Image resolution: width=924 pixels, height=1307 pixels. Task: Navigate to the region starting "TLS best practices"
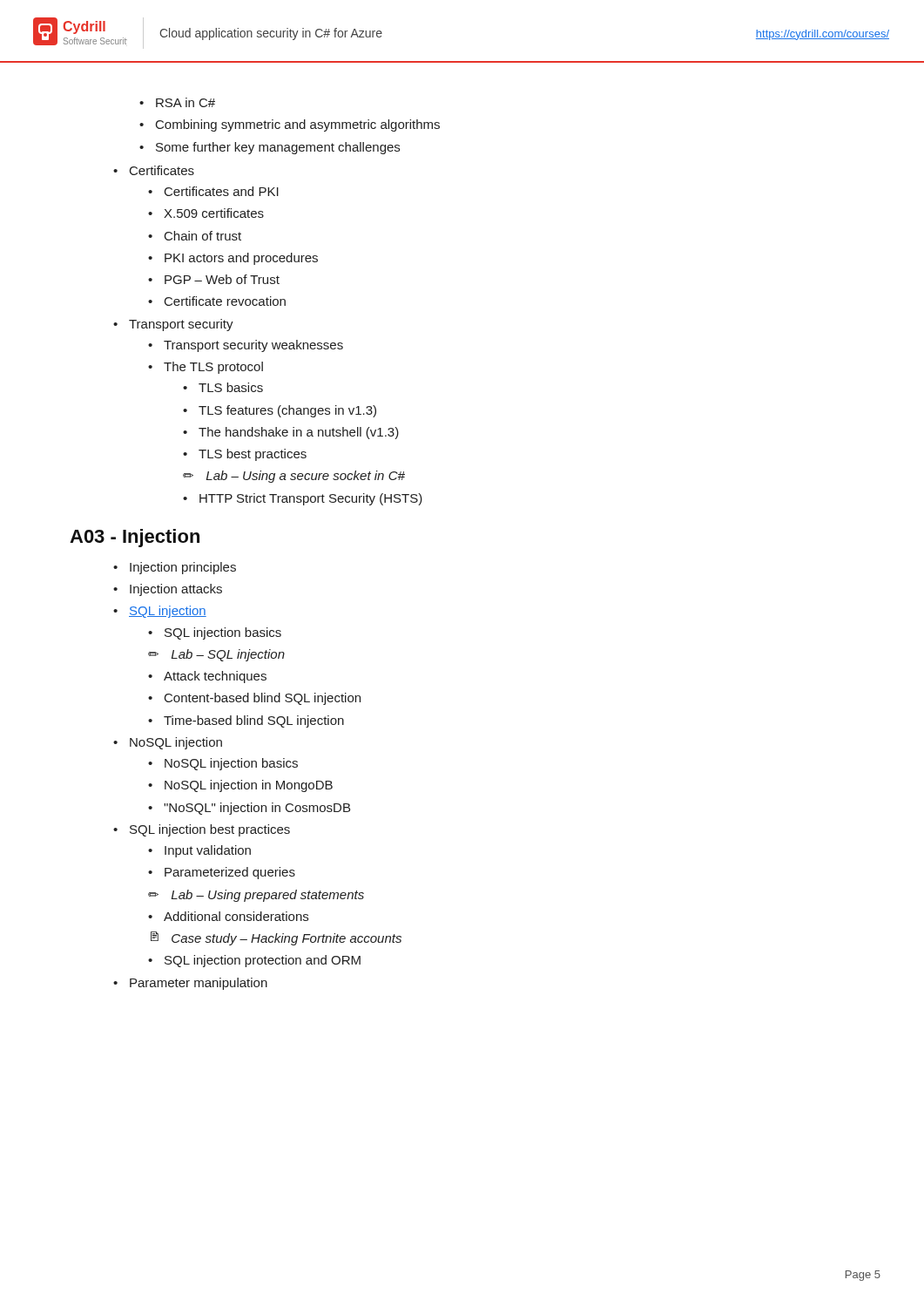[x=253, y=454]
